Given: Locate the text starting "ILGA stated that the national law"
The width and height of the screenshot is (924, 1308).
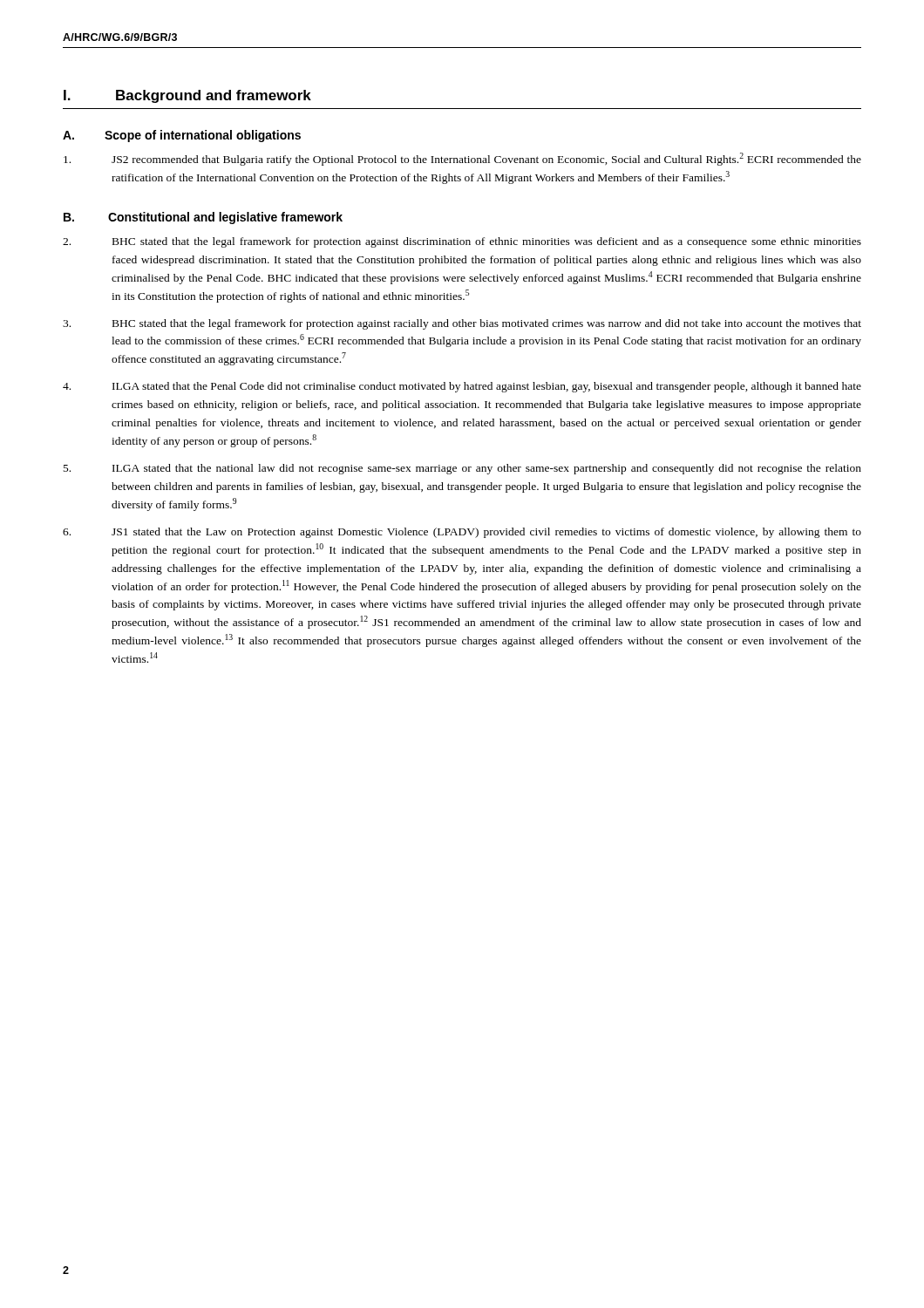Looking at the screenshot, I should pyautogui.click(x=462, y=487).
